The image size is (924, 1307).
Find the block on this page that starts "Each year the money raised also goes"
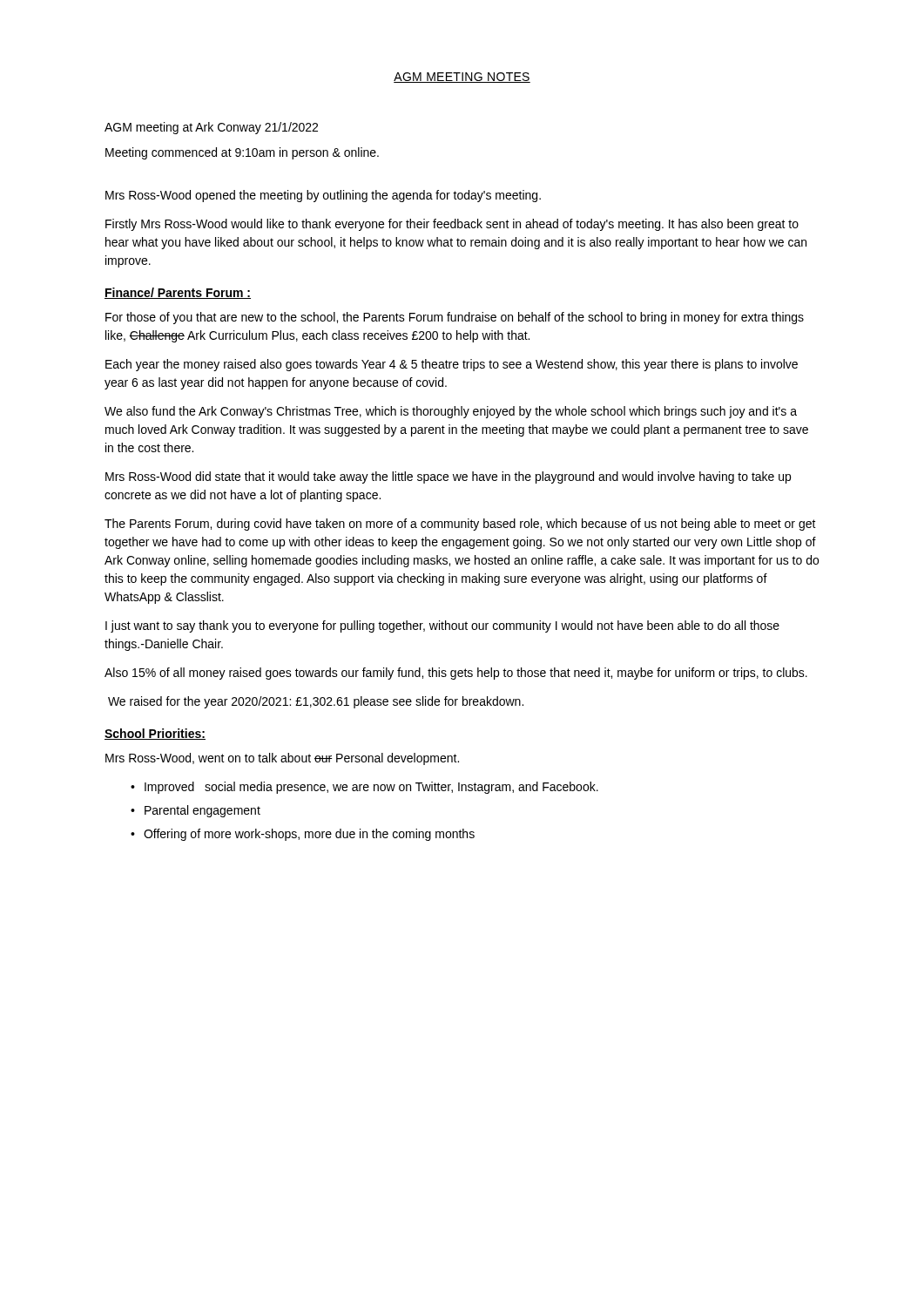tap(451, 373)
